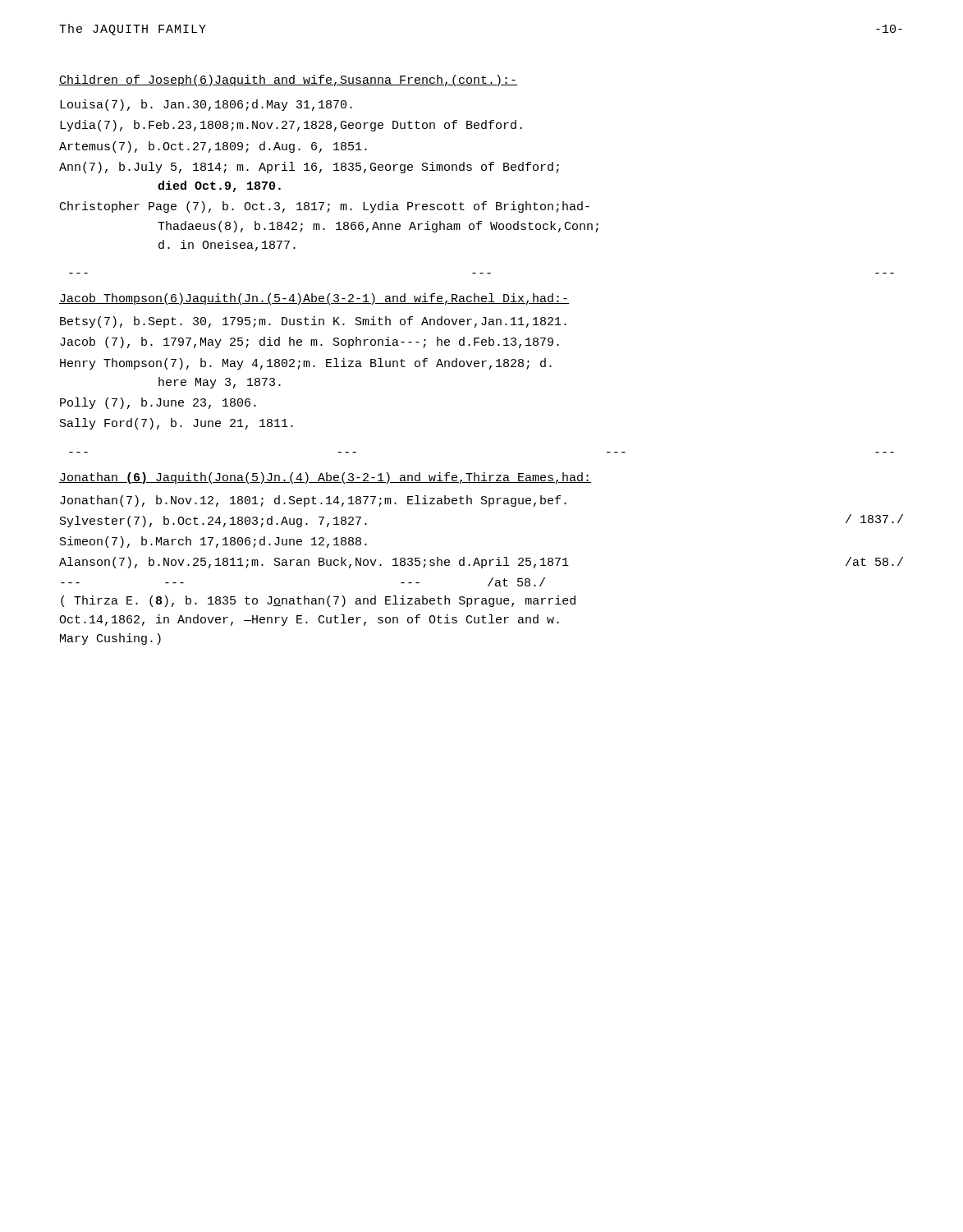This screenshot has width=963, height=1232.
Task: Select the text starting "Henry Thompson(7), b. May 4,1802;m."
Action: [x=307, y=373]
